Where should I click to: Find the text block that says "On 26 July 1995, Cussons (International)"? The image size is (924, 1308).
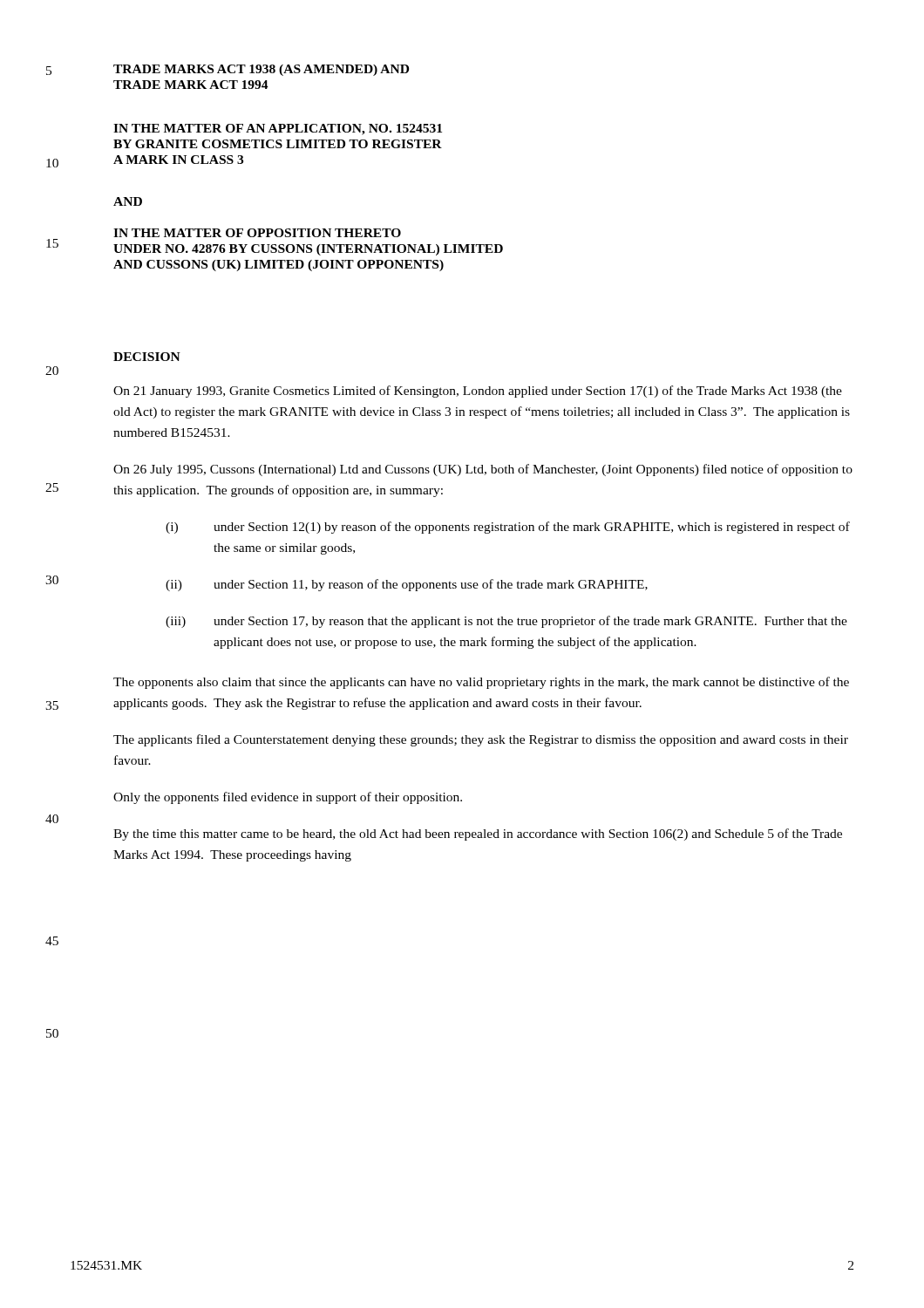(x=483, y=479)
